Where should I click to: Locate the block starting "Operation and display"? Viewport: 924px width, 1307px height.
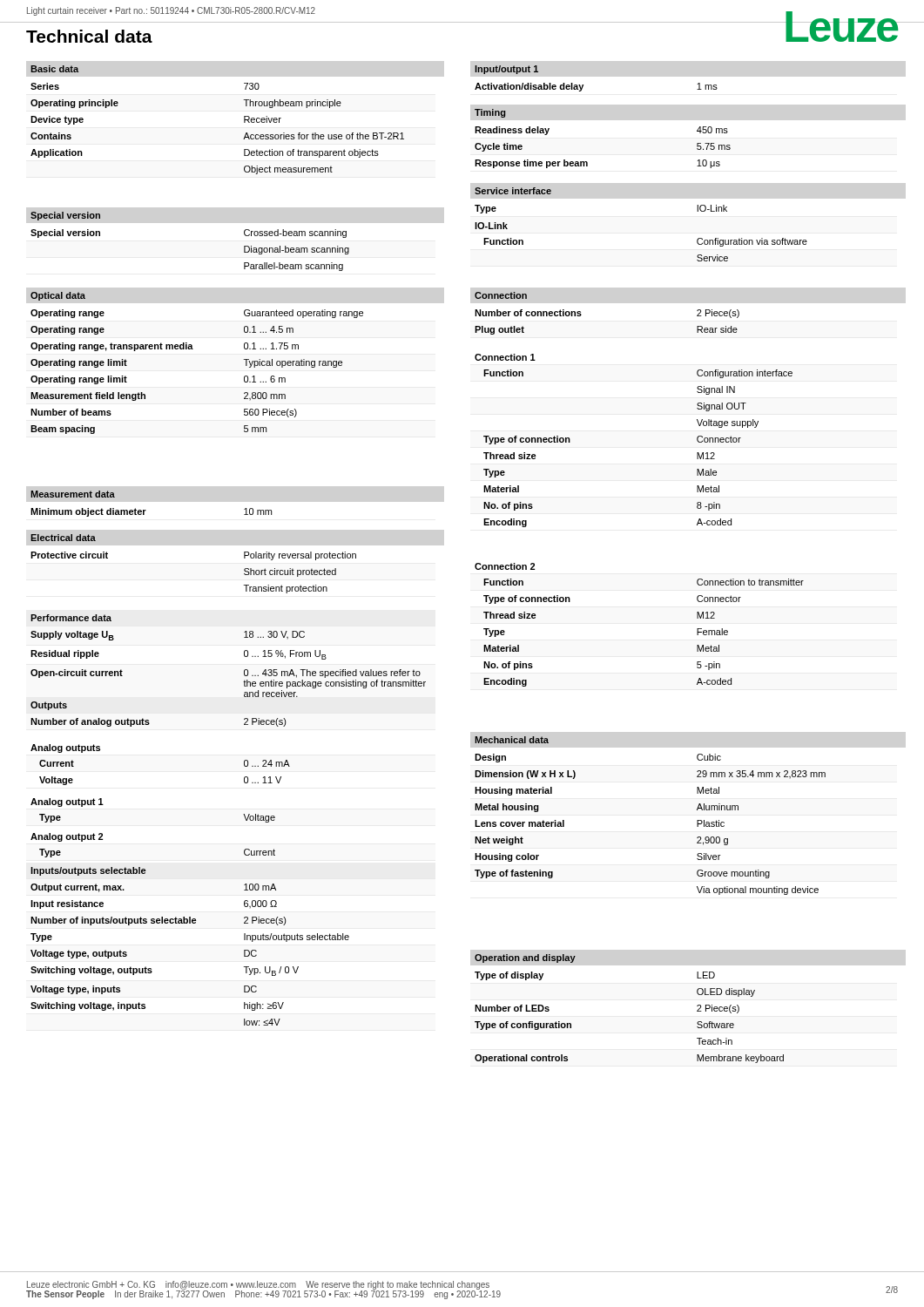(525, 958)
